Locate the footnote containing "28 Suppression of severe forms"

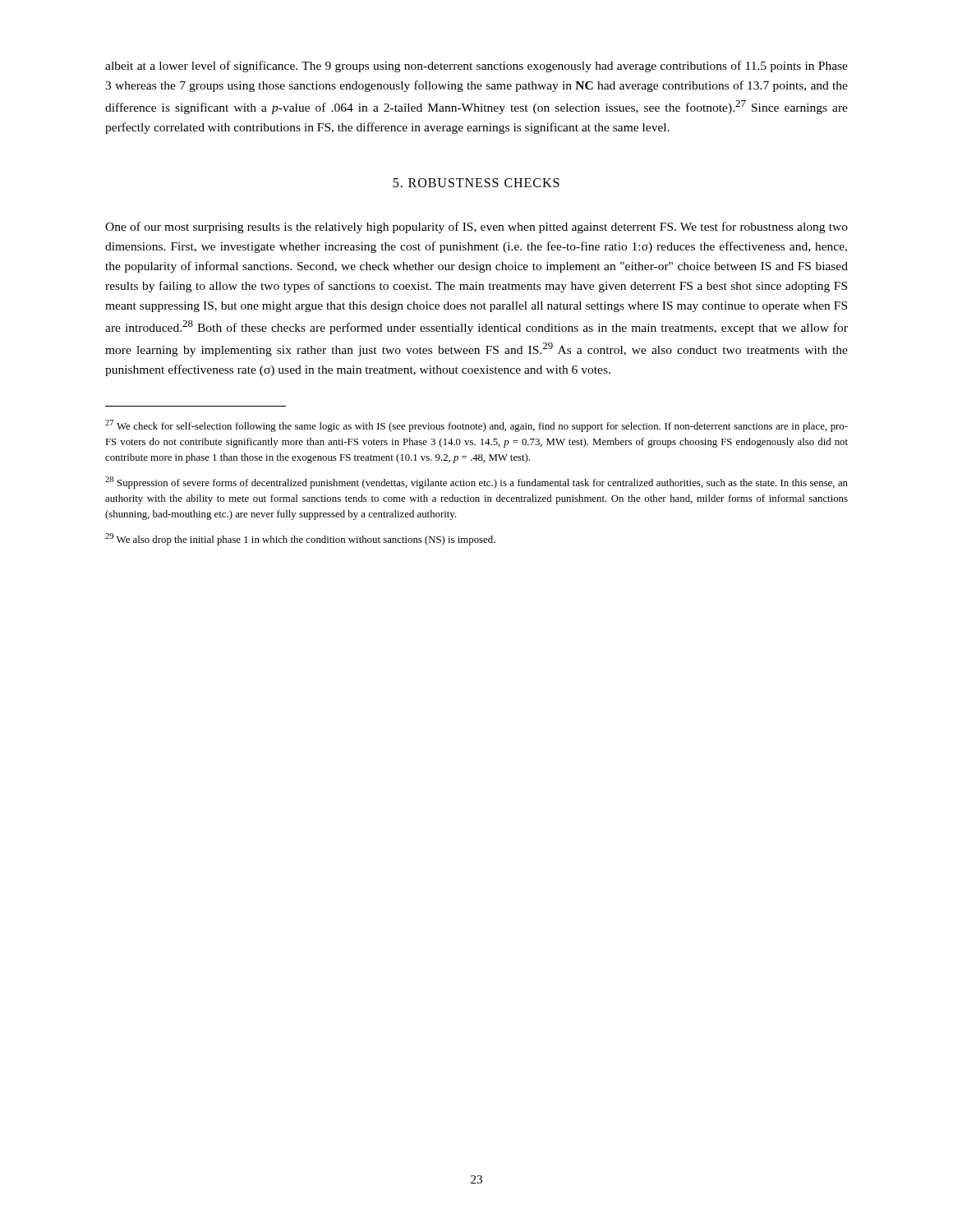point(476,498)
